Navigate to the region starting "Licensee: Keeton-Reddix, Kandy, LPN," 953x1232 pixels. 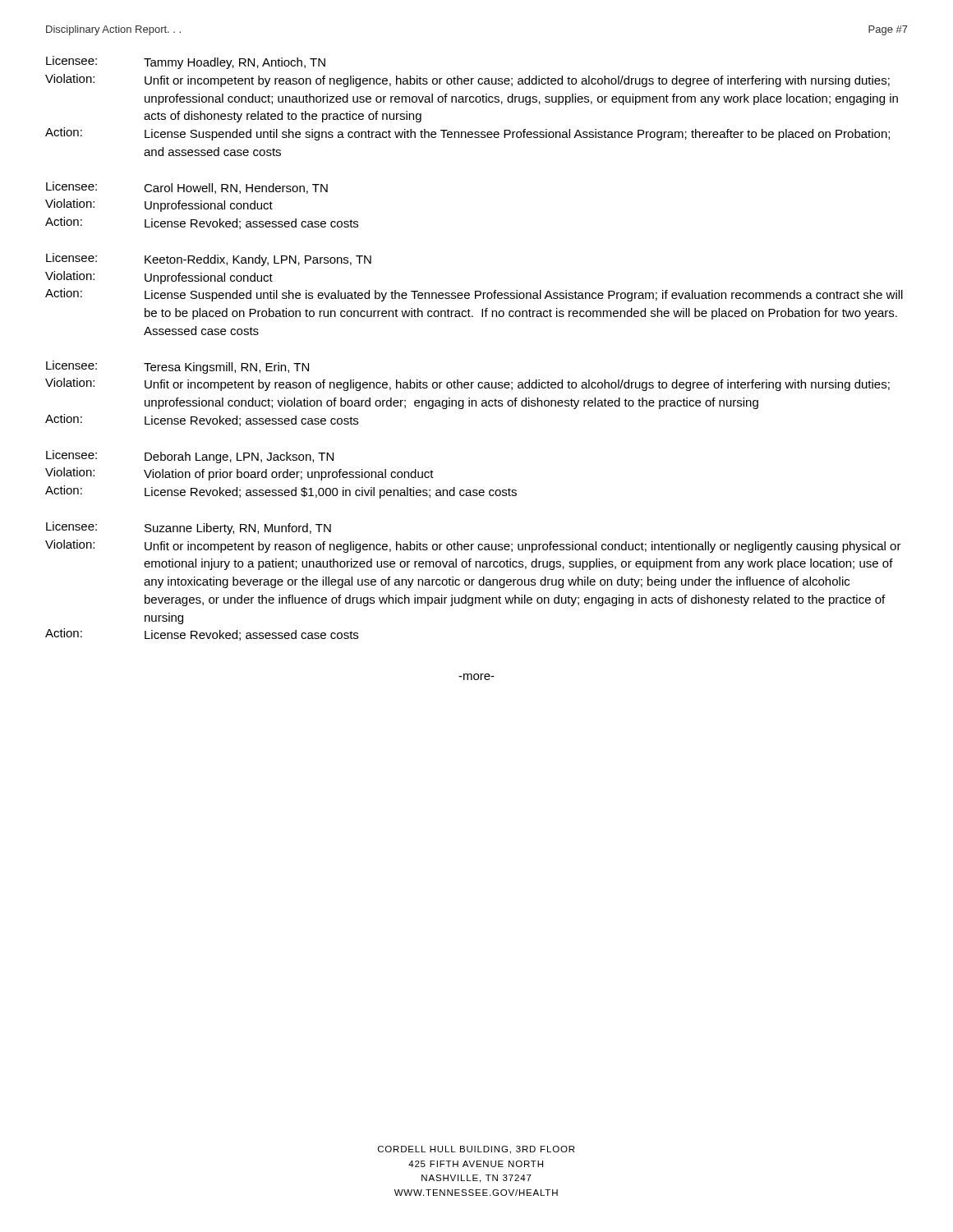[476, 295]
